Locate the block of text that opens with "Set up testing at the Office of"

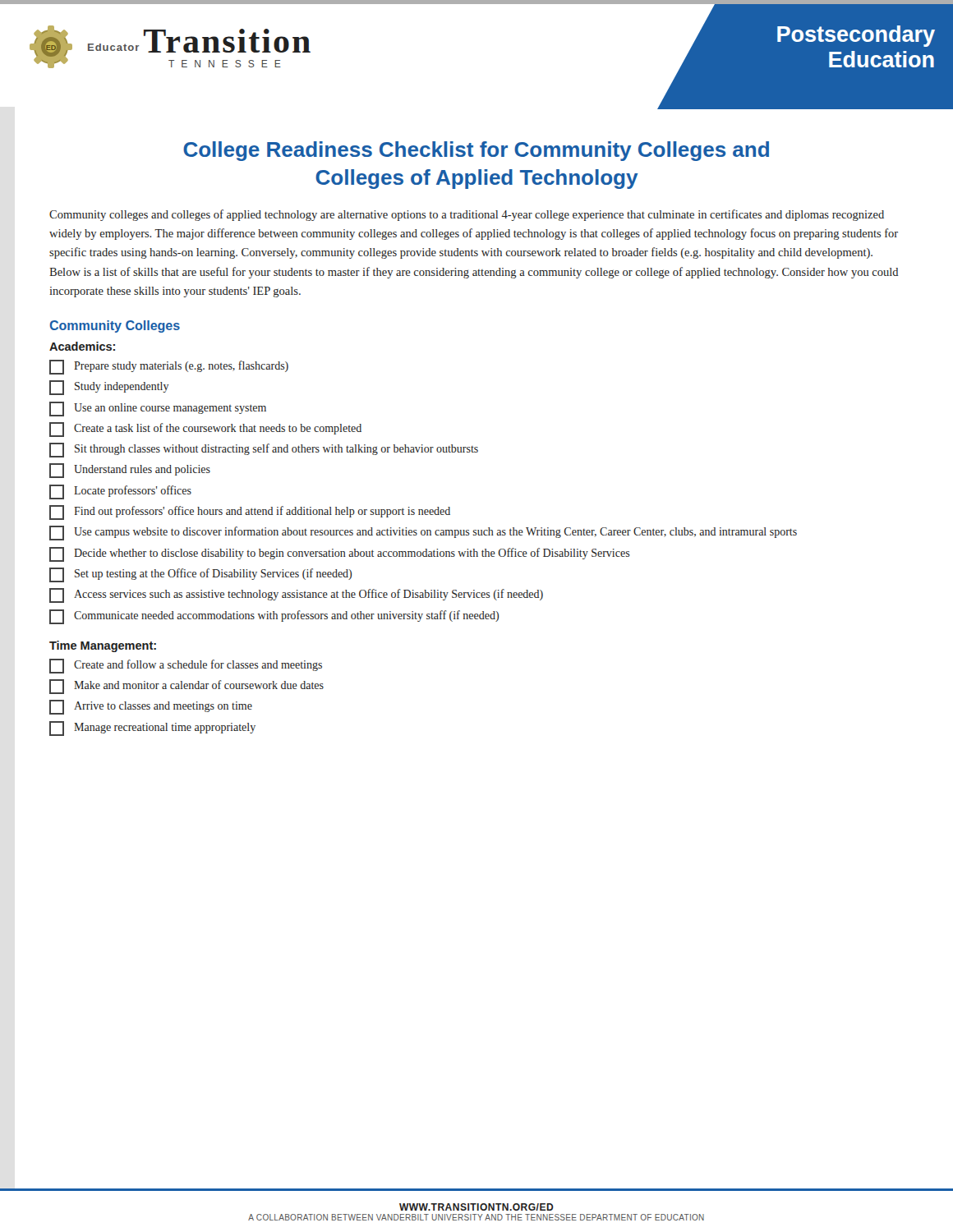(200, 575)
